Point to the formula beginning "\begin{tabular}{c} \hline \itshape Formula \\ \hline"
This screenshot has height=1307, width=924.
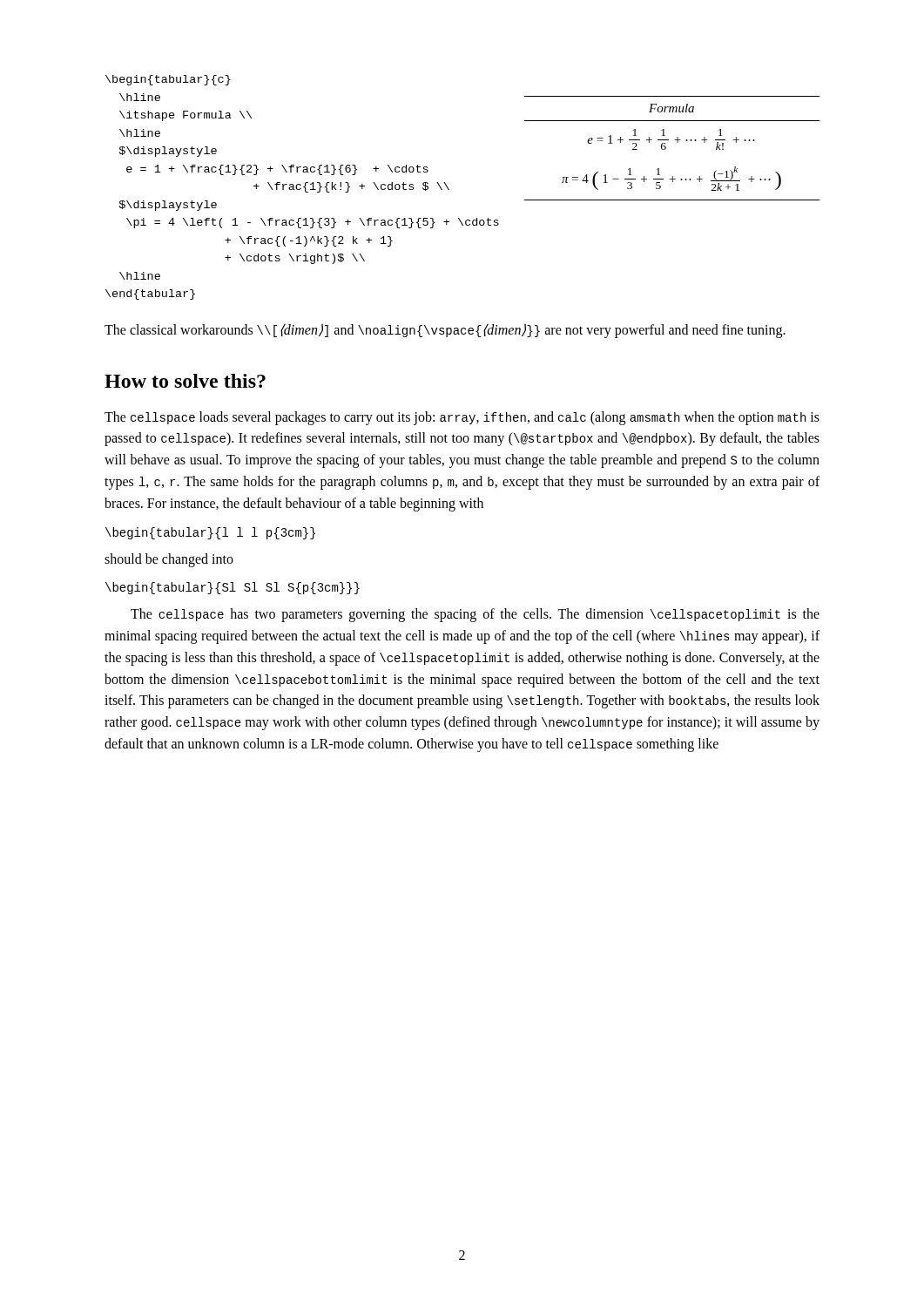tap(302, 188)
